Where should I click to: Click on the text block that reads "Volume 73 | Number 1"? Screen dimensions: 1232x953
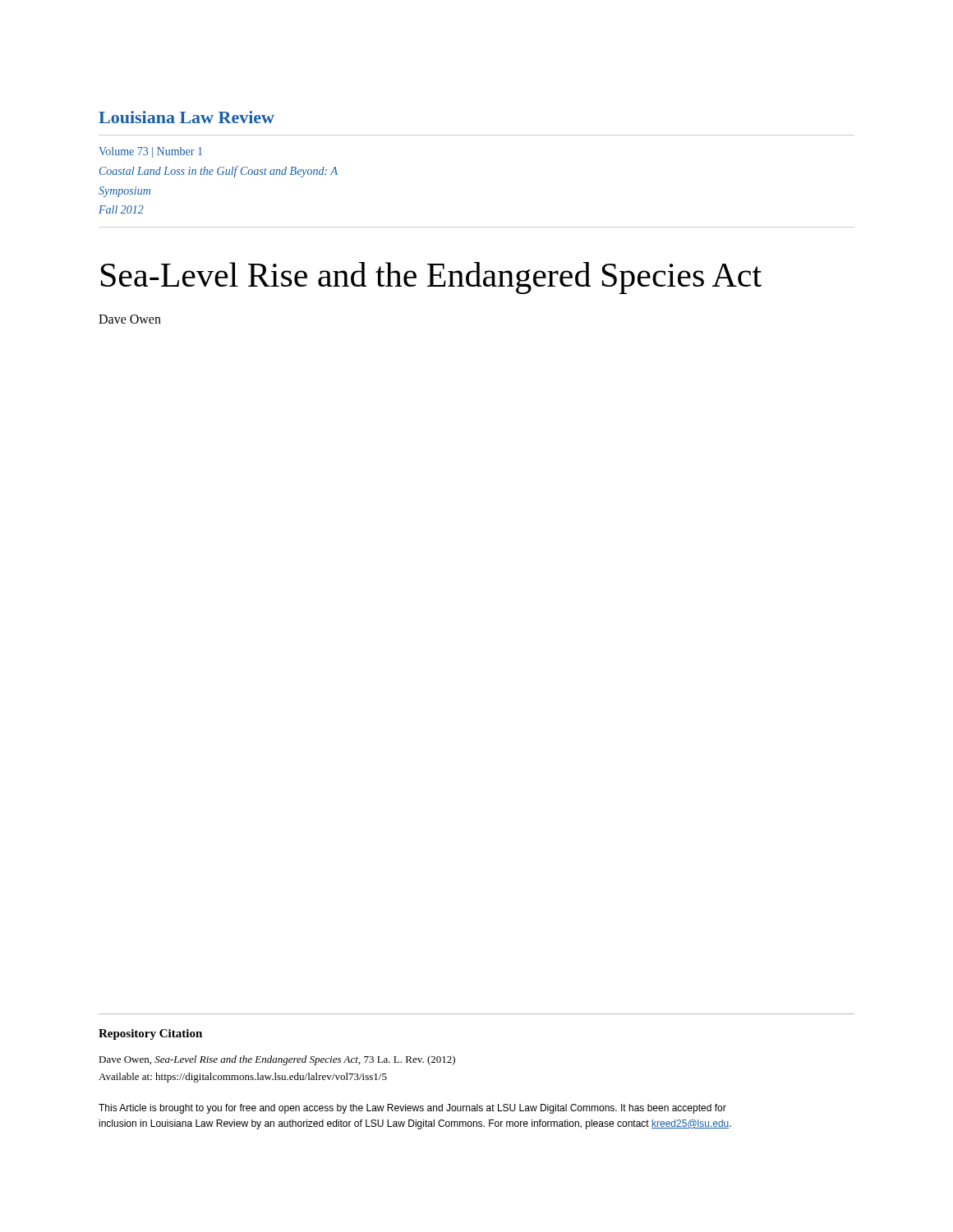[x=218, y=181]
